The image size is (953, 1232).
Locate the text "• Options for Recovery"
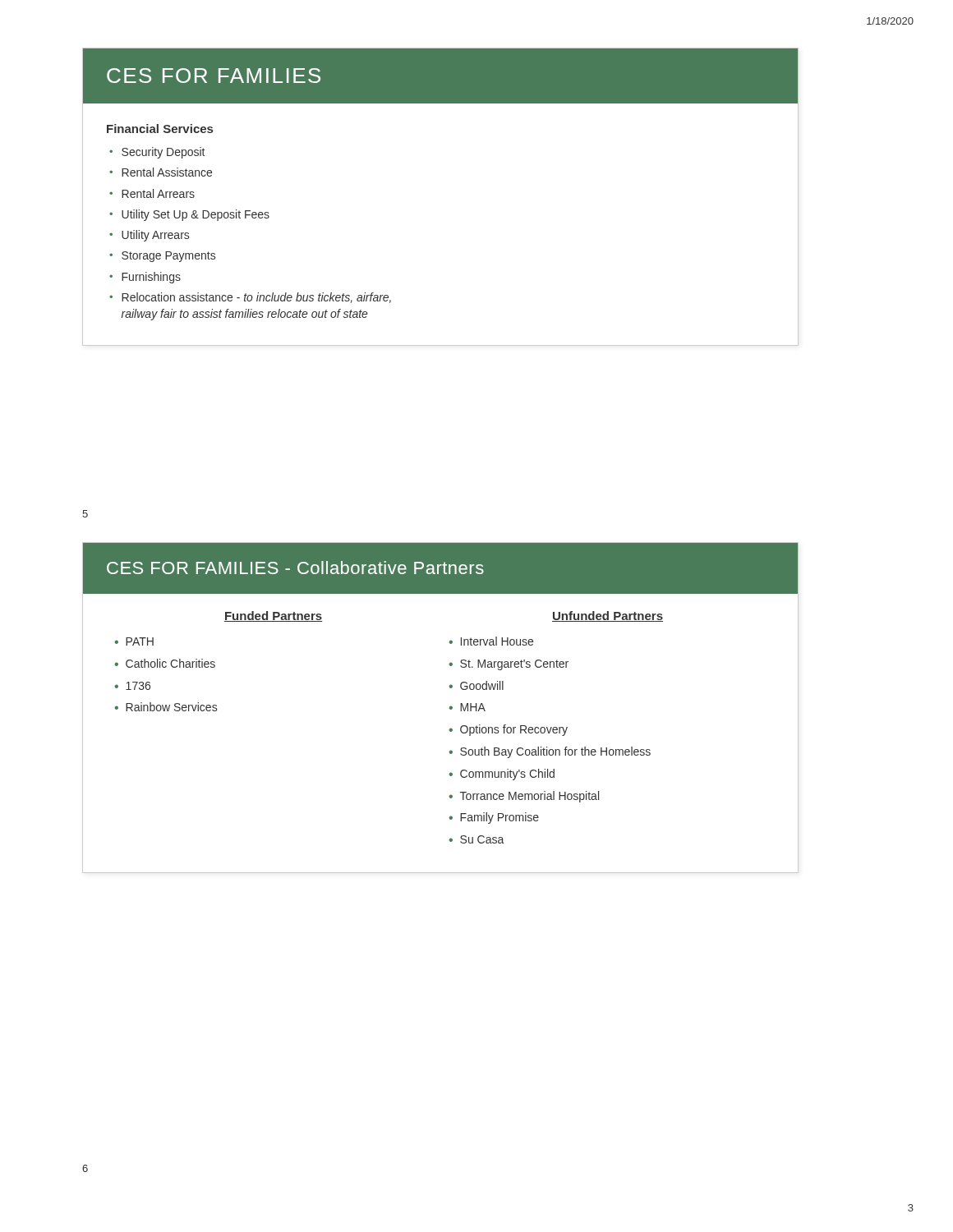508,731
